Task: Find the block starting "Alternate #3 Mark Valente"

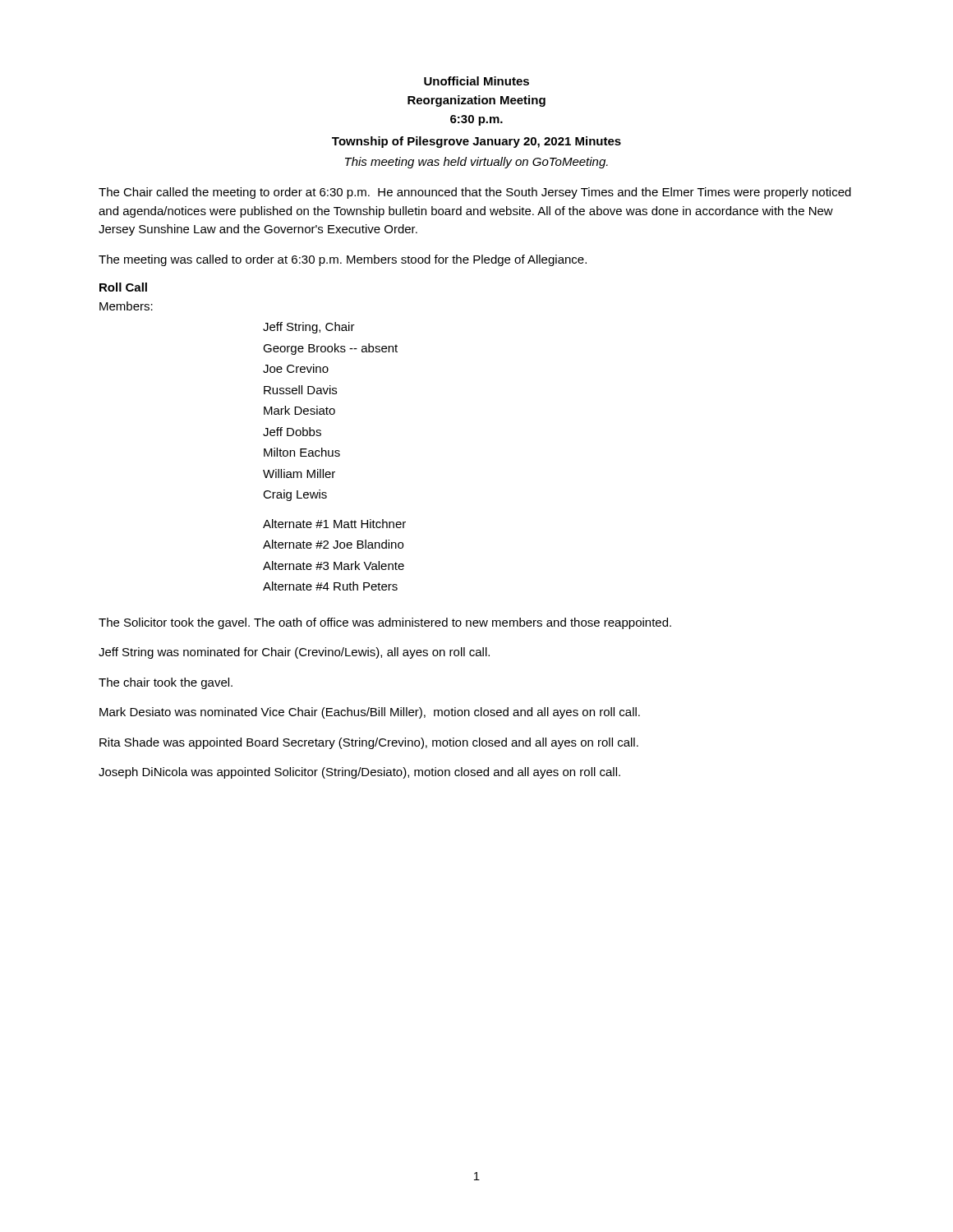Action: click(334, 565)
